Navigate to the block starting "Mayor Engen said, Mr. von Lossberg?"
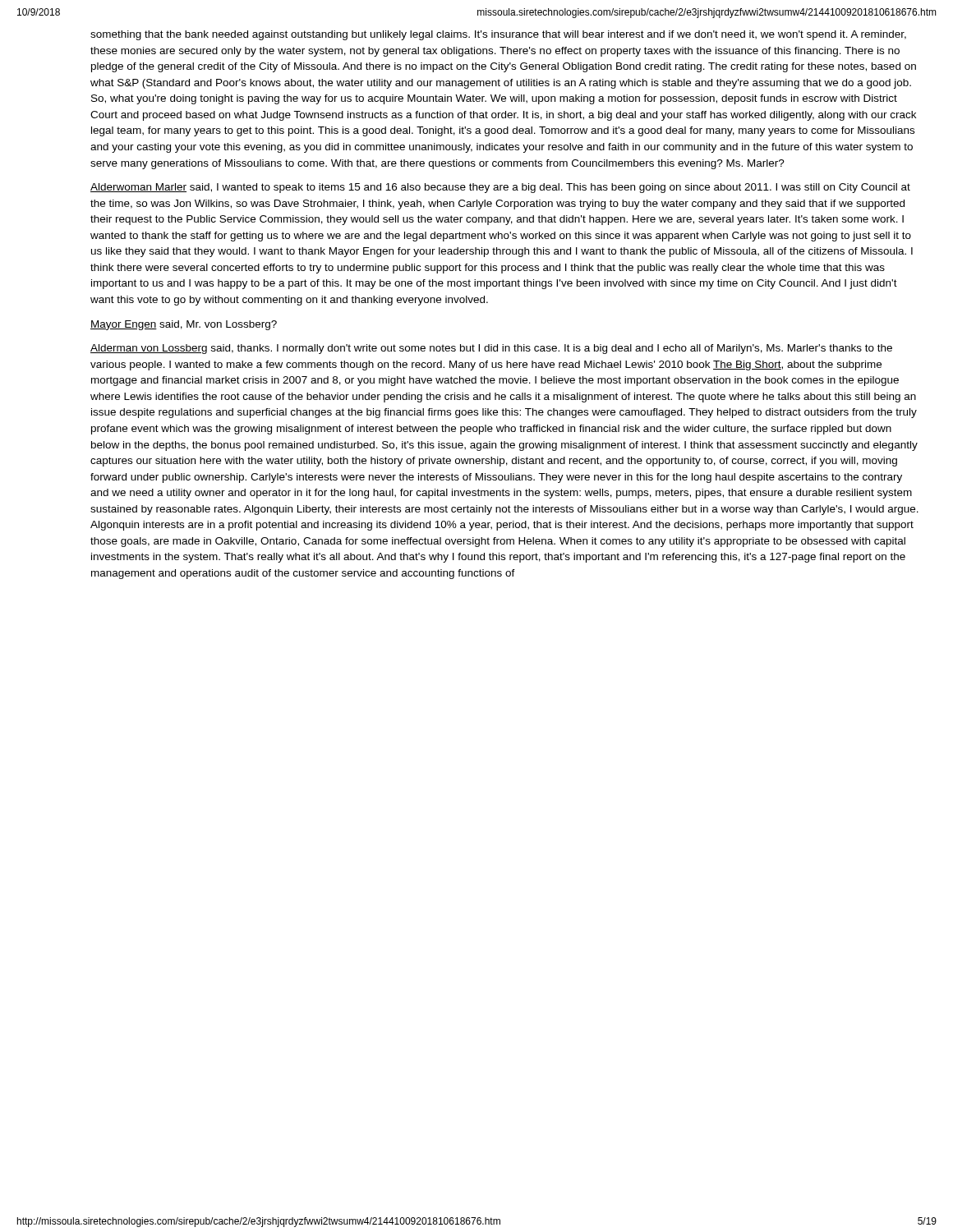953x1232 pixels. [184, 324]
